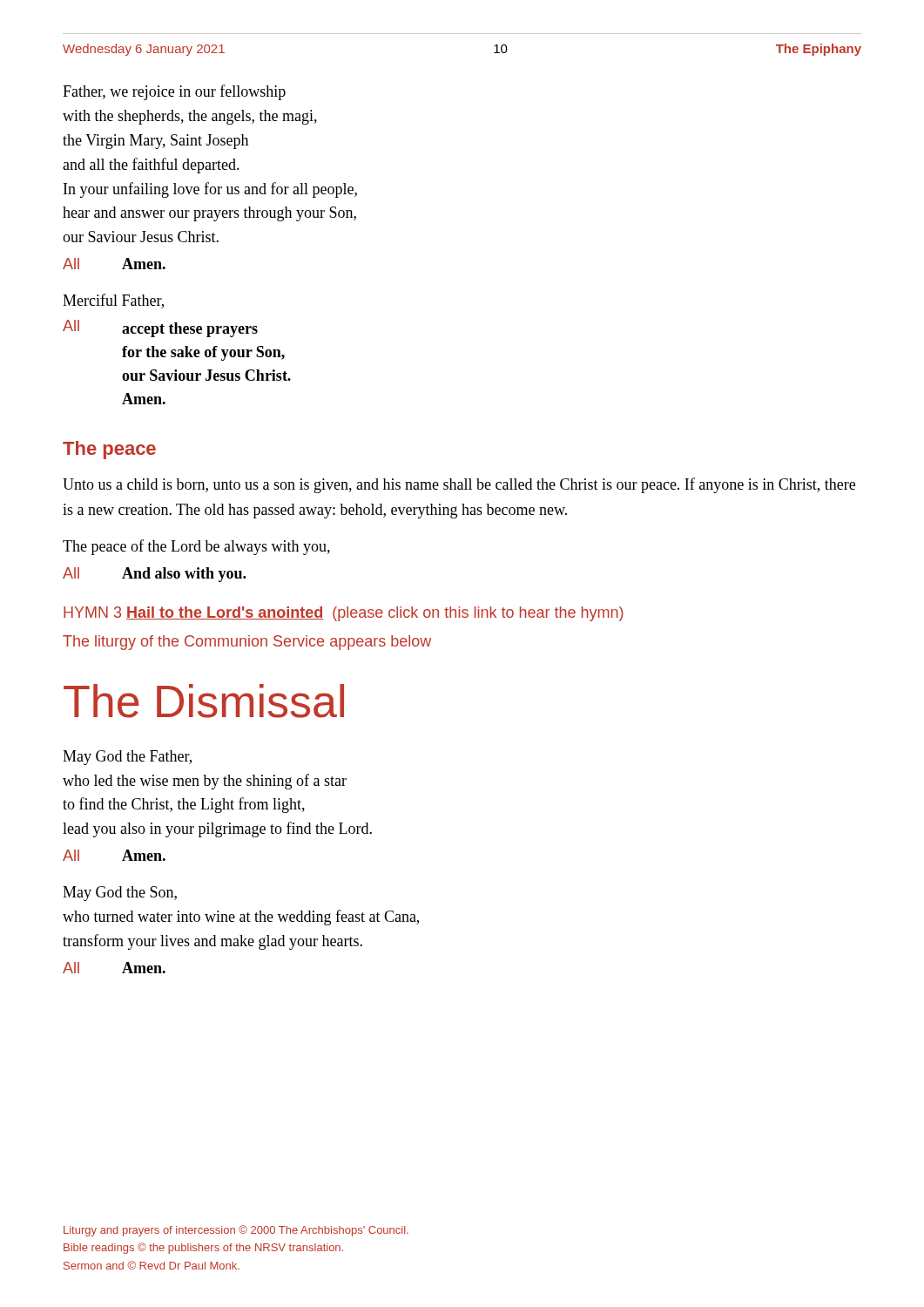Click on the text block that says "May God the Father, who led the"

(x=218, y=792)
